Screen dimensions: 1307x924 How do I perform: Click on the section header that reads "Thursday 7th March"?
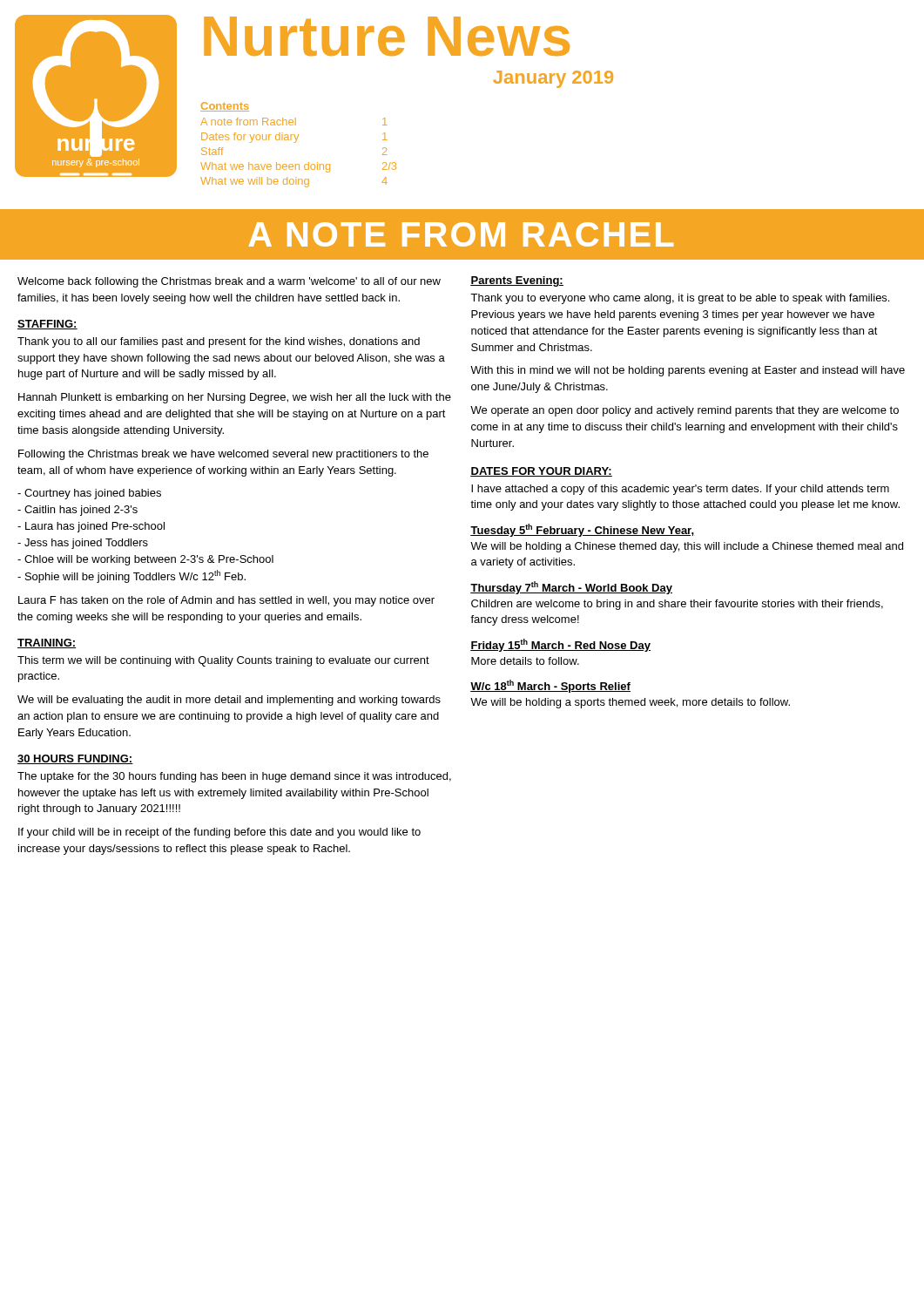[x=571, y=587]
